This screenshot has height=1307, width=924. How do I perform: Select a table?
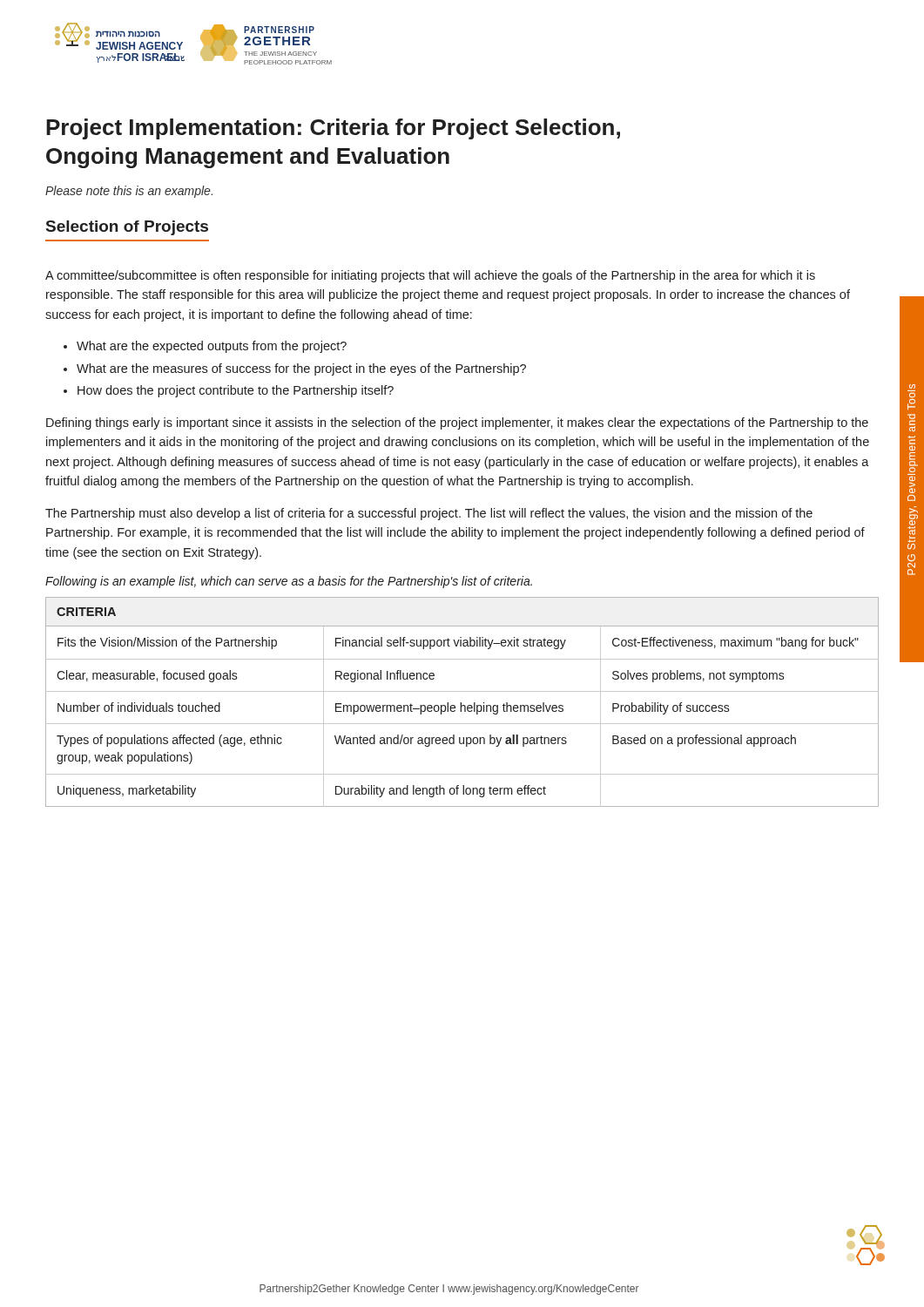pyautogui.click(x=462, y=702)
